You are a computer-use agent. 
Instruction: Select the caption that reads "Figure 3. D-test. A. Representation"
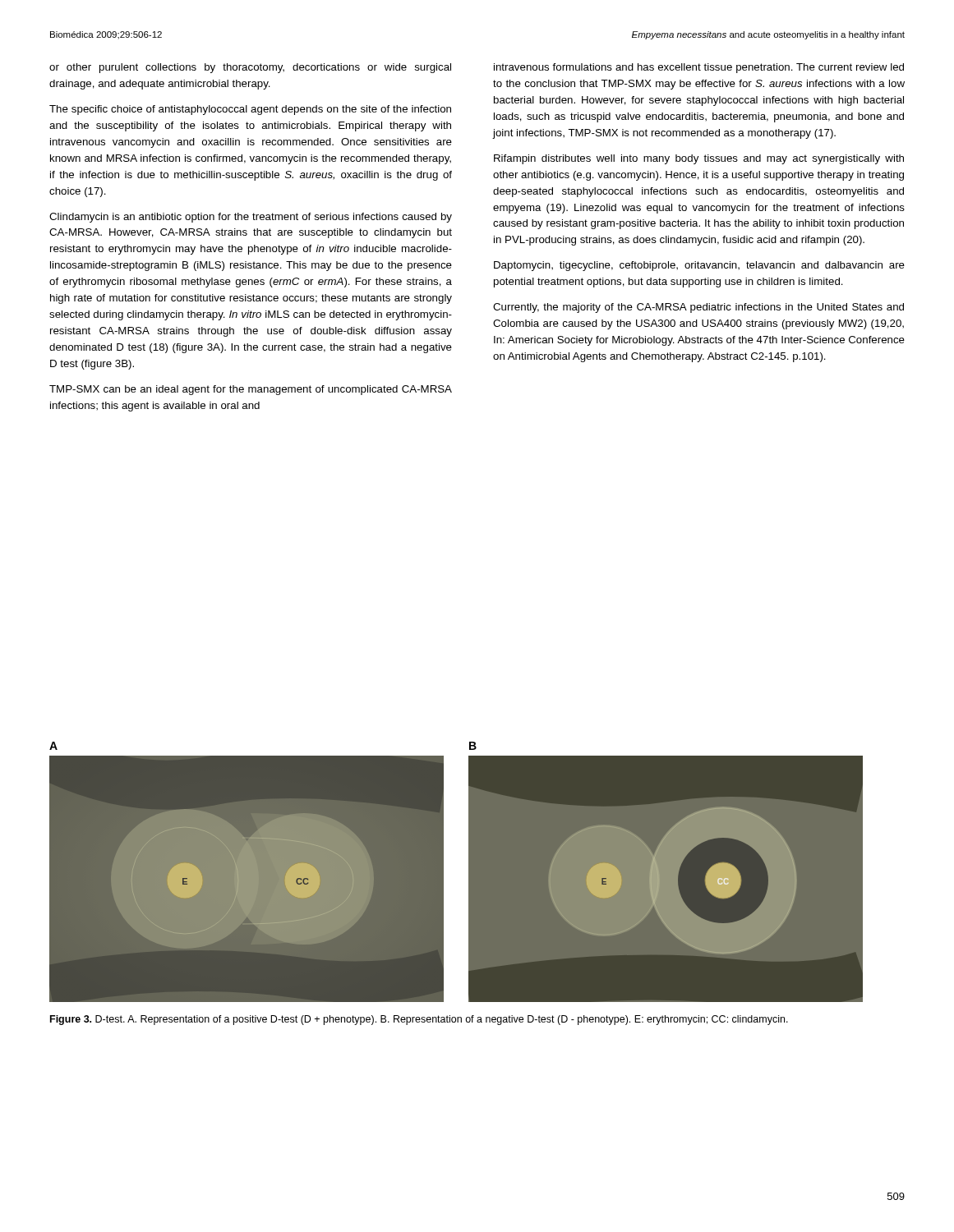pos(419,1019)
